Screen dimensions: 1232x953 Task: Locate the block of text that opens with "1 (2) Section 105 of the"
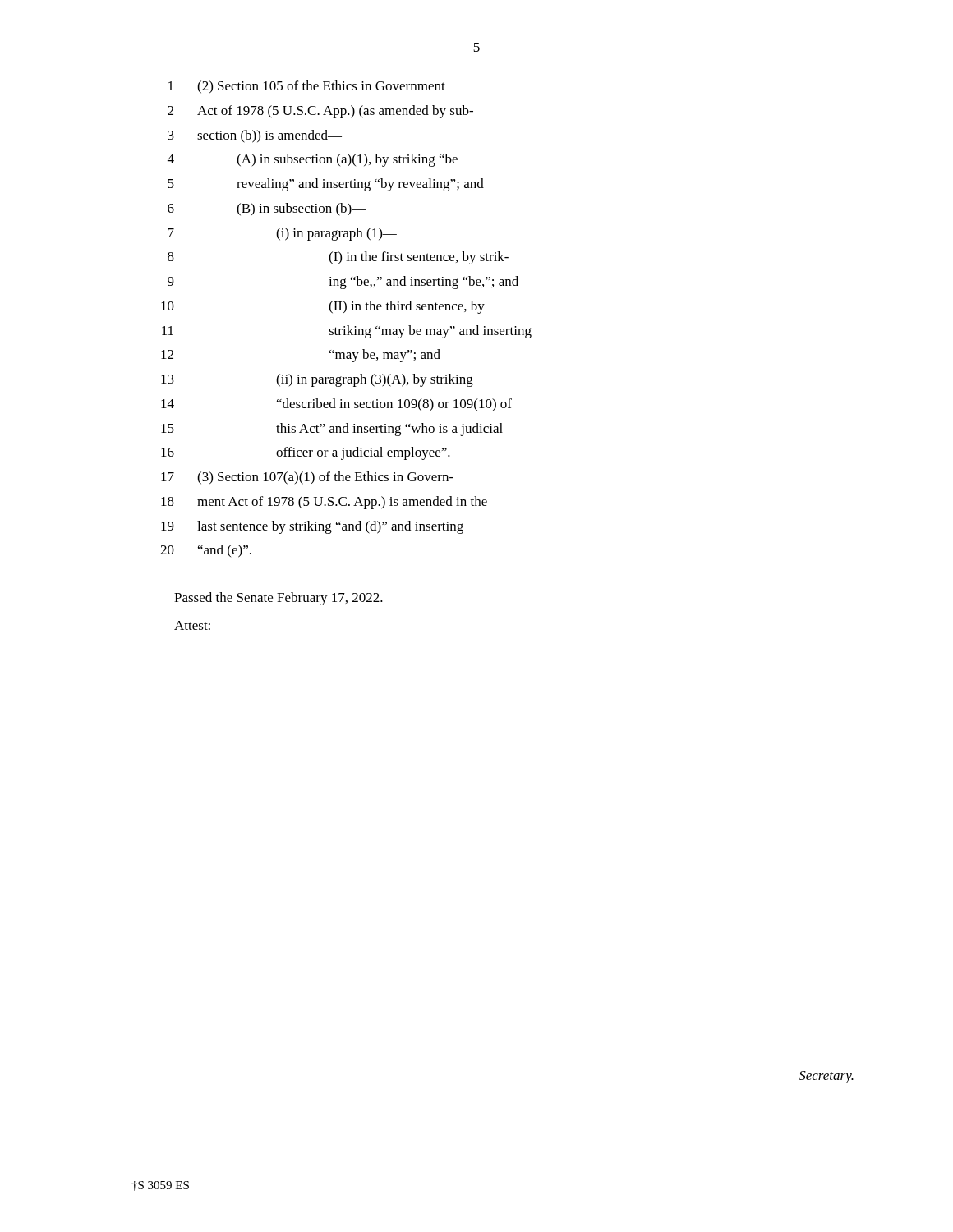(493, 318)
